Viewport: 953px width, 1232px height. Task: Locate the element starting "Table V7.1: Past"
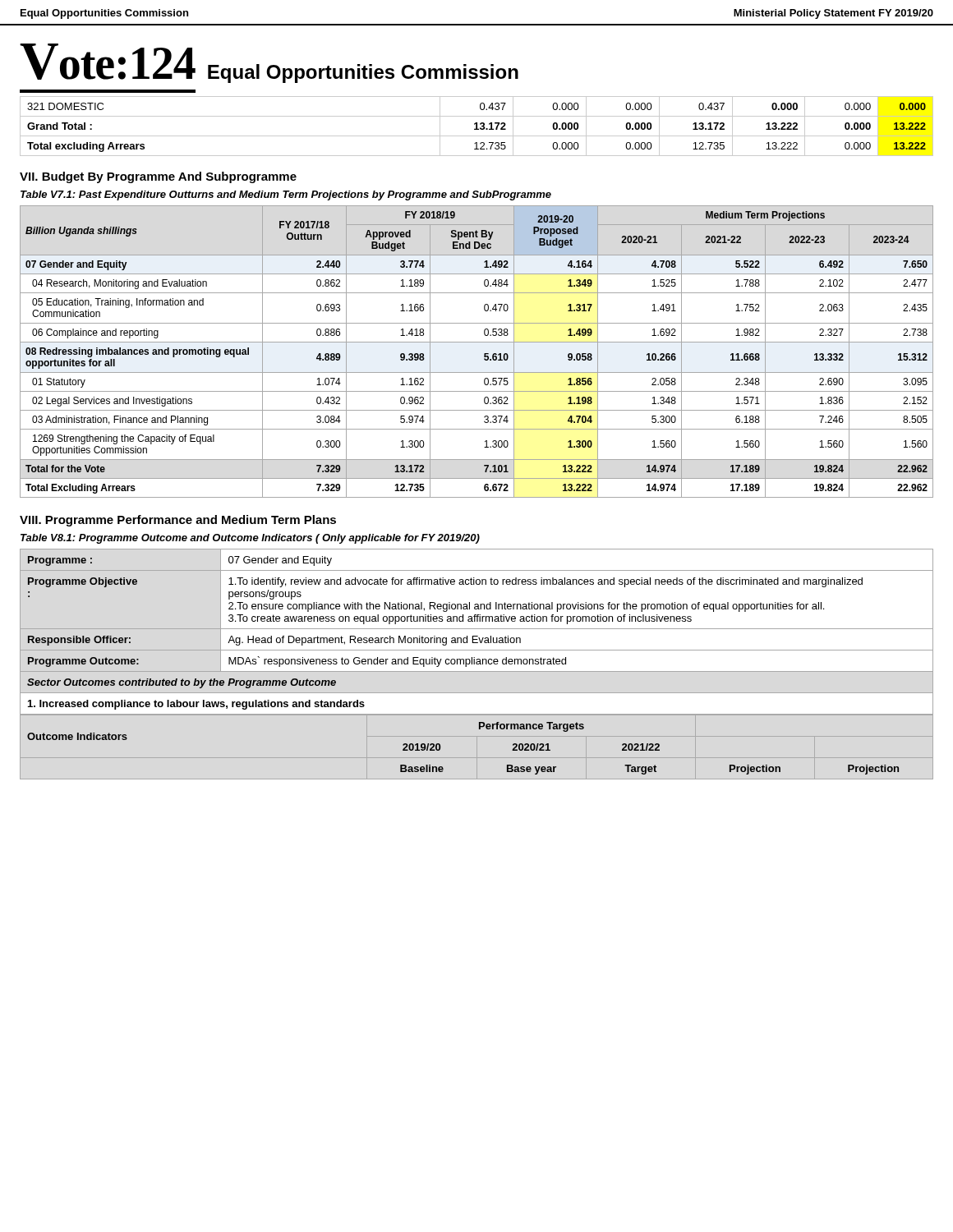coord(286,194)
